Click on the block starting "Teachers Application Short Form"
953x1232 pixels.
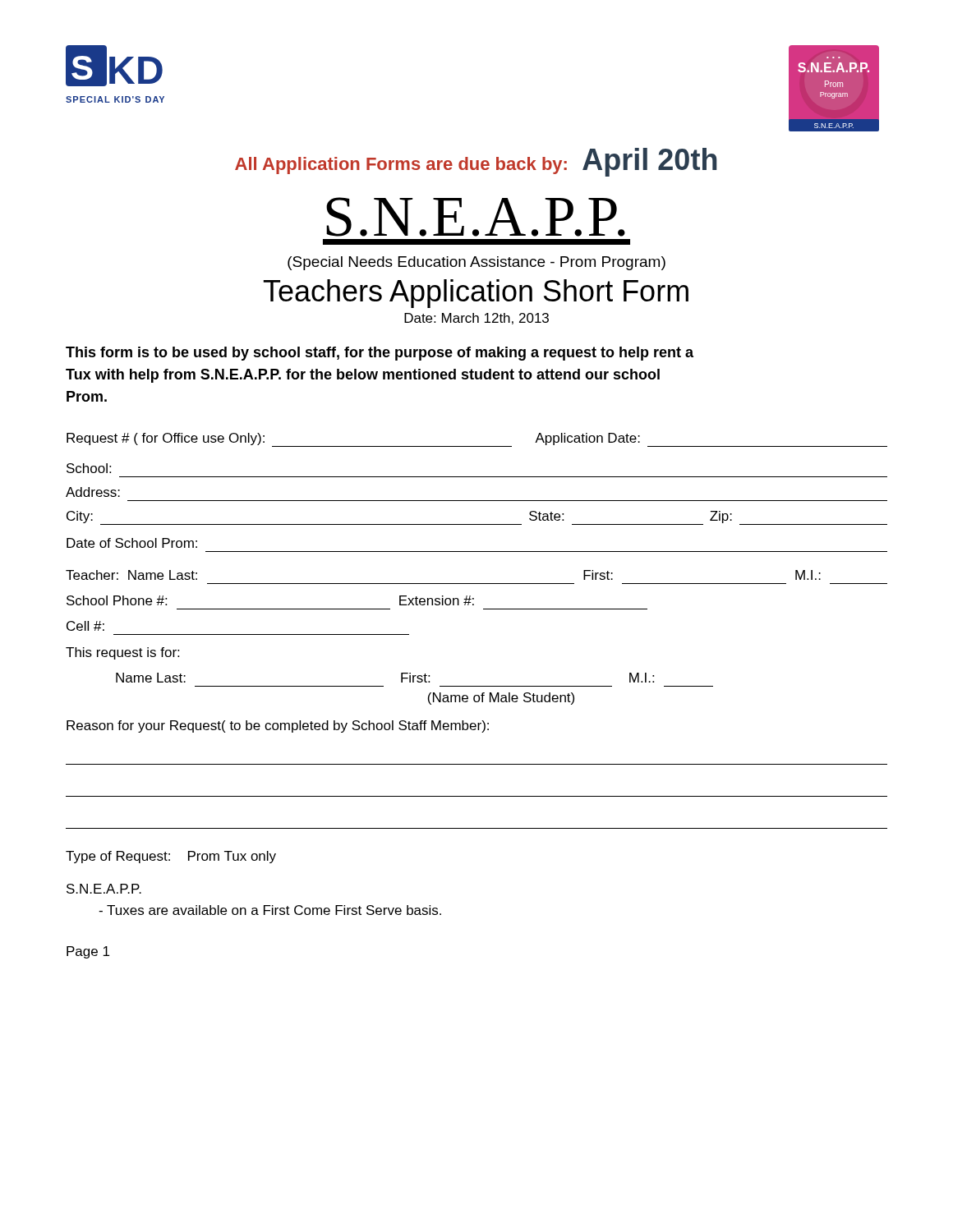pyautogui.click(x=476, y=291)
